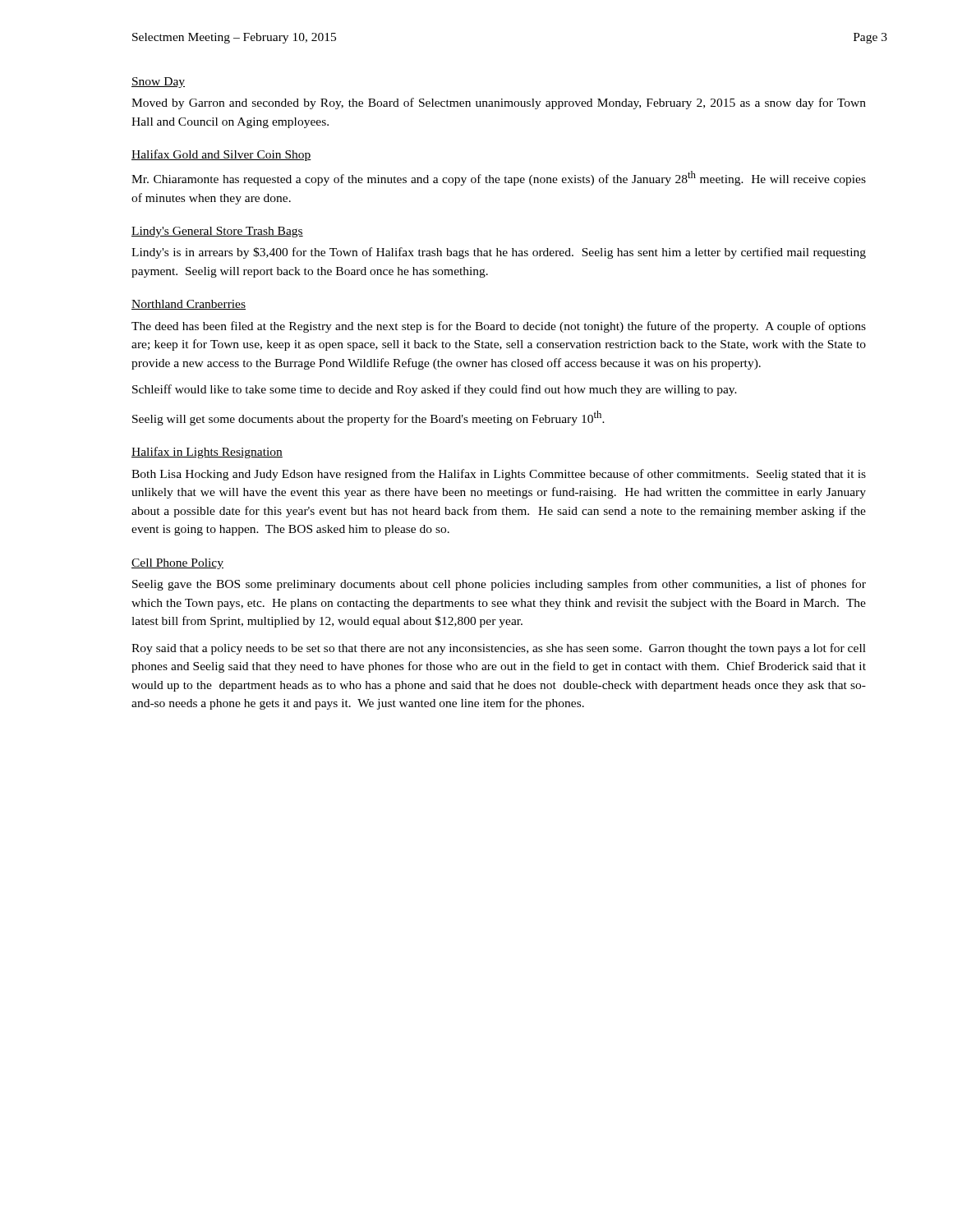Select the region starting "Seelig will get some"
The width and height of the screenshot is (953, 1232).
(499, 418)
